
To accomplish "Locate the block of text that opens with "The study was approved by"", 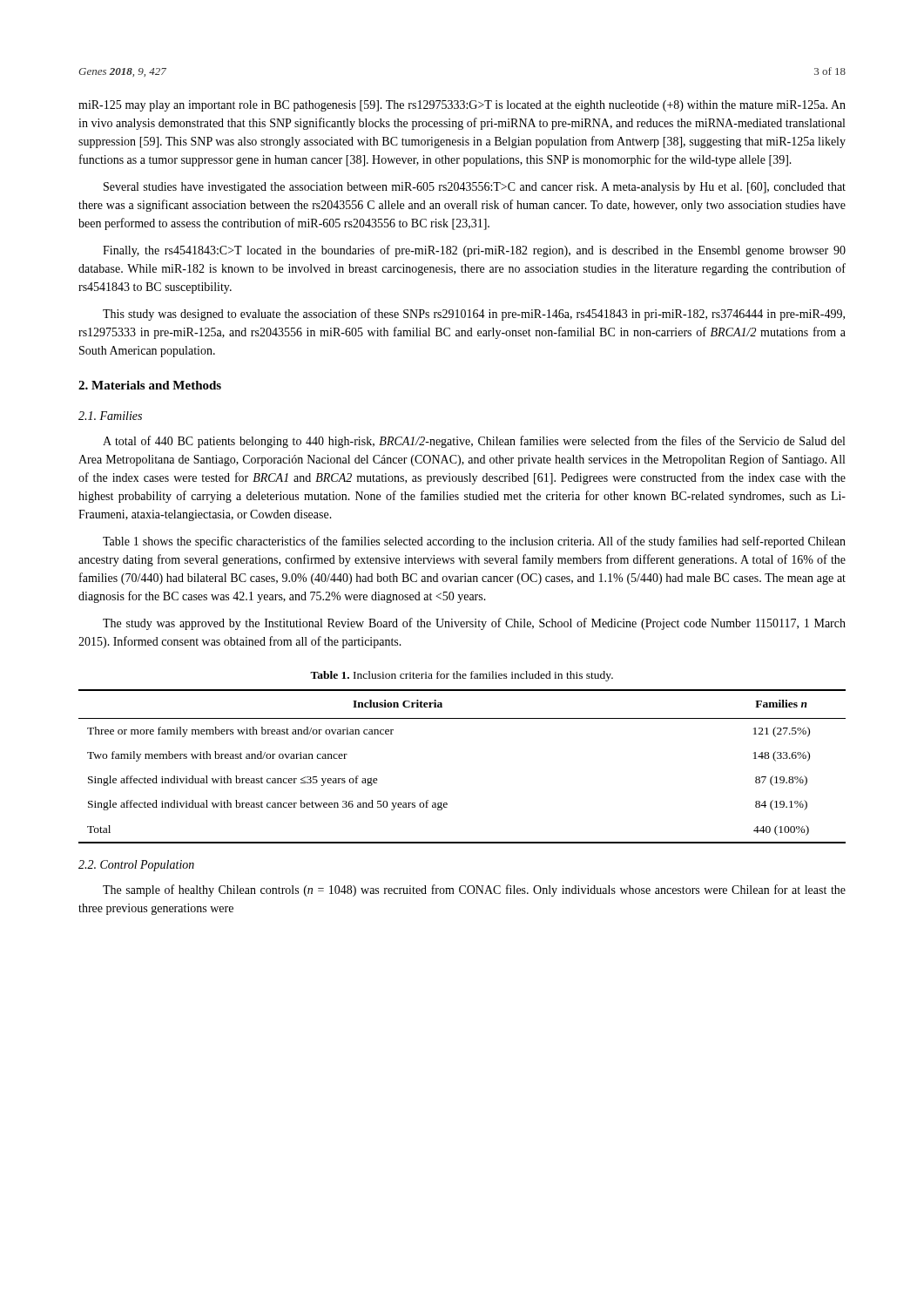I will [462, 633].
